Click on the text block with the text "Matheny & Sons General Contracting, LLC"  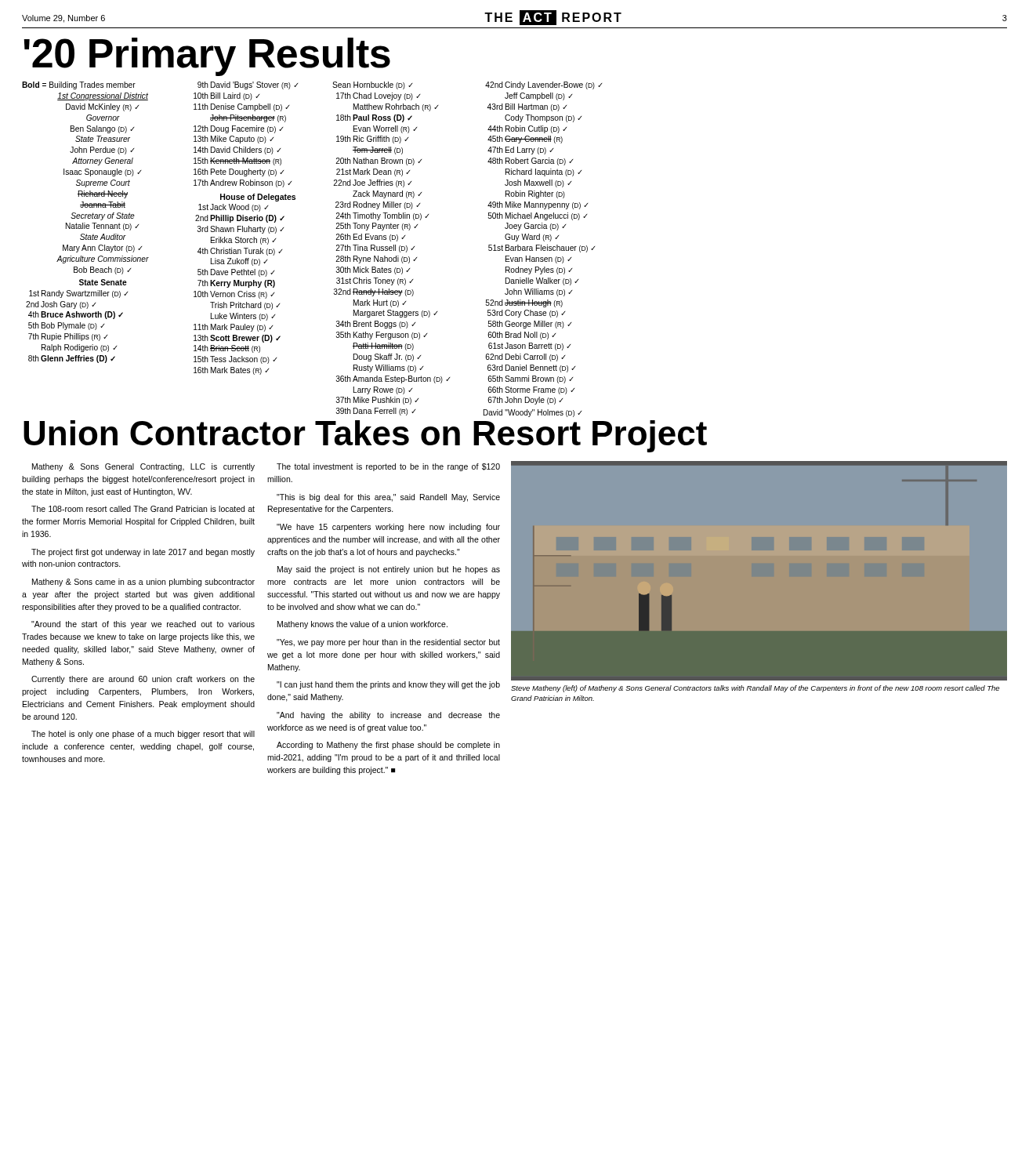click(x=261, y=619)
